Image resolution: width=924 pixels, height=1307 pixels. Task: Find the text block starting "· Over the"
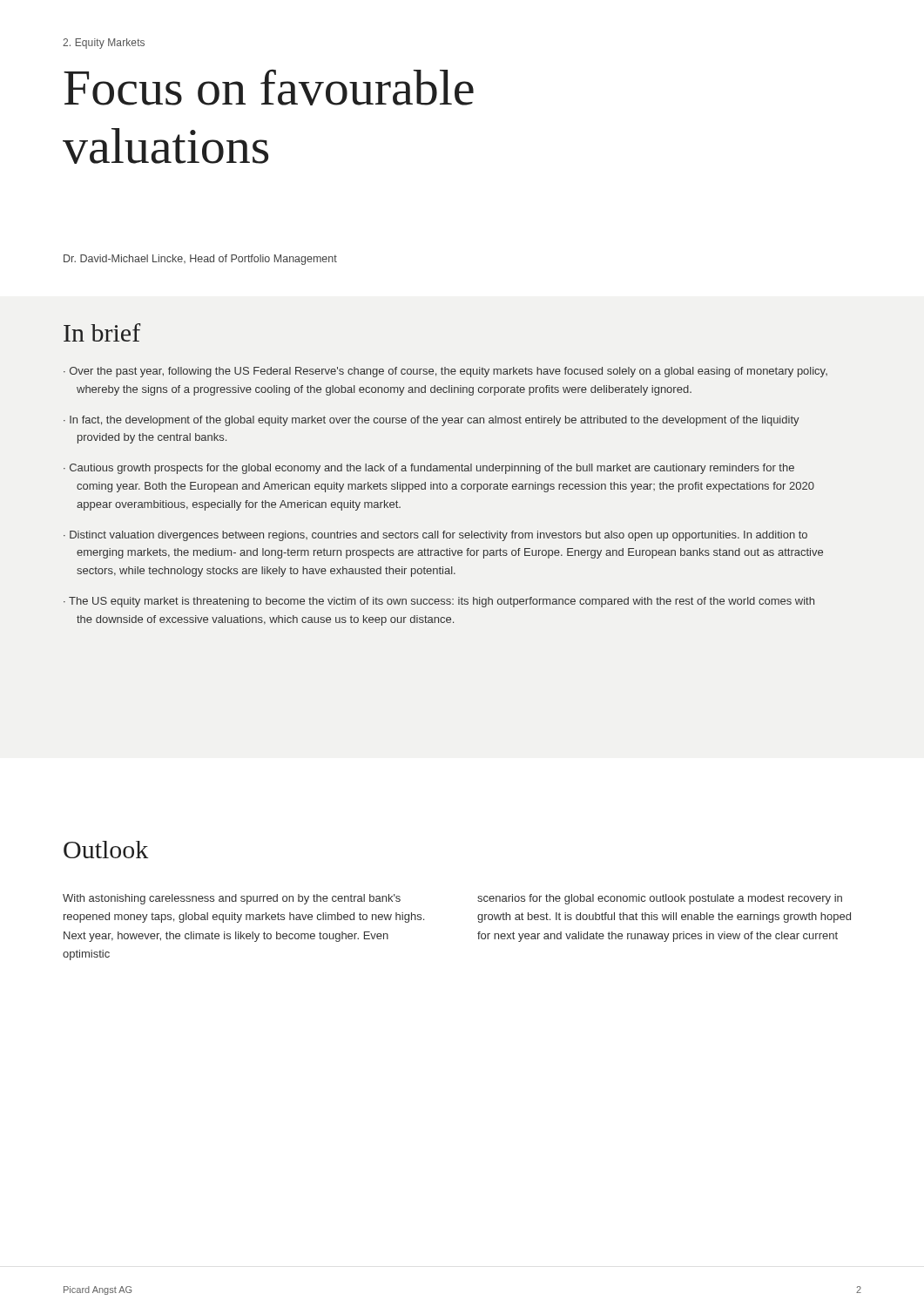tap(445, 380)
